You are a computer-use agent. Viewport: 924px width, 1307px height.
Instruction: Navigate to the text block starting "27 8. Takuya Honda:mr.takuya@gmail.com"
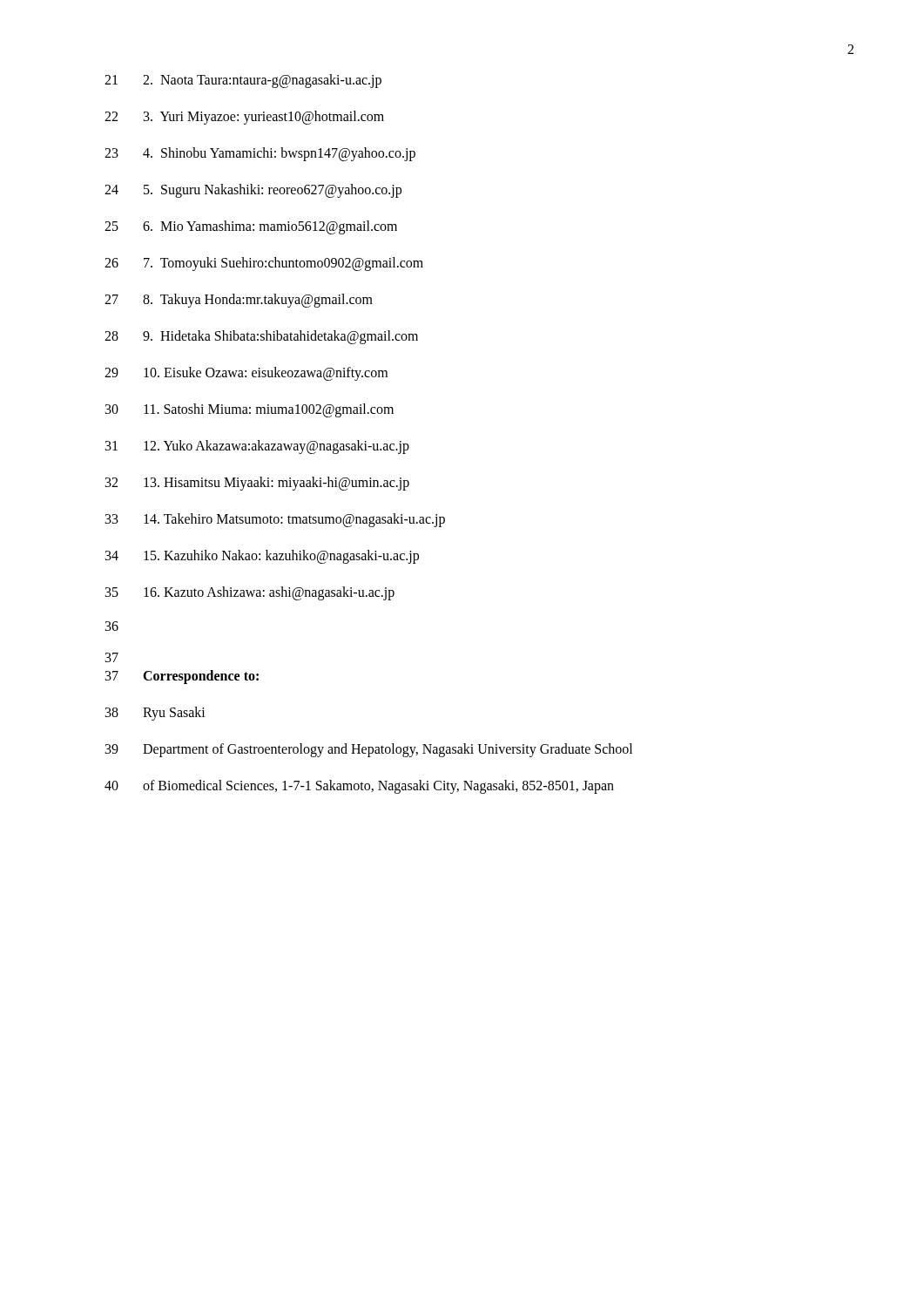[x=230, y=300]
